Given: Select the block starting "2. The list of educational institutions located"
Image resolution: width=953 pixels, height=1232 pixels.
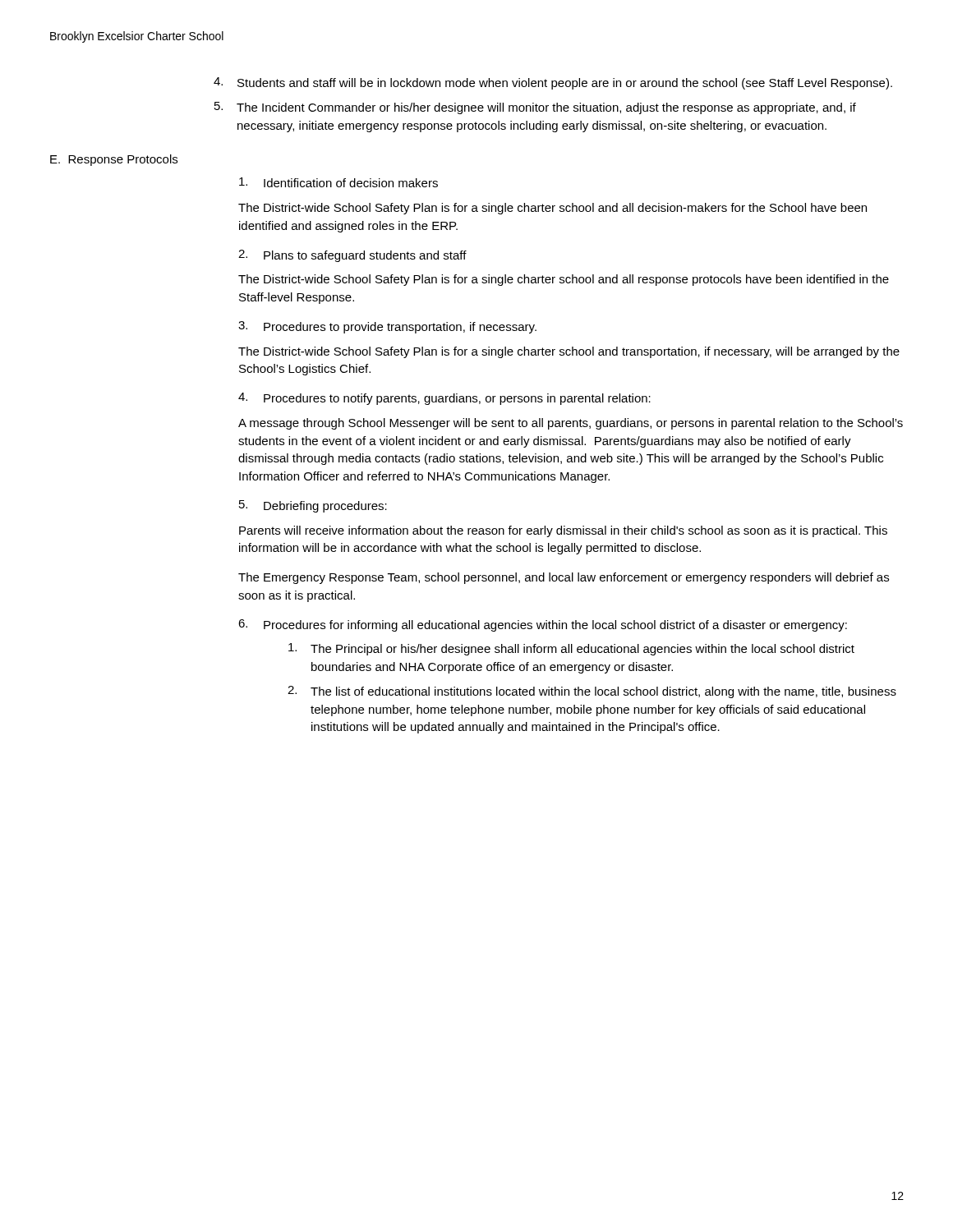Looking at the screenshot, I should coord(596,709).
